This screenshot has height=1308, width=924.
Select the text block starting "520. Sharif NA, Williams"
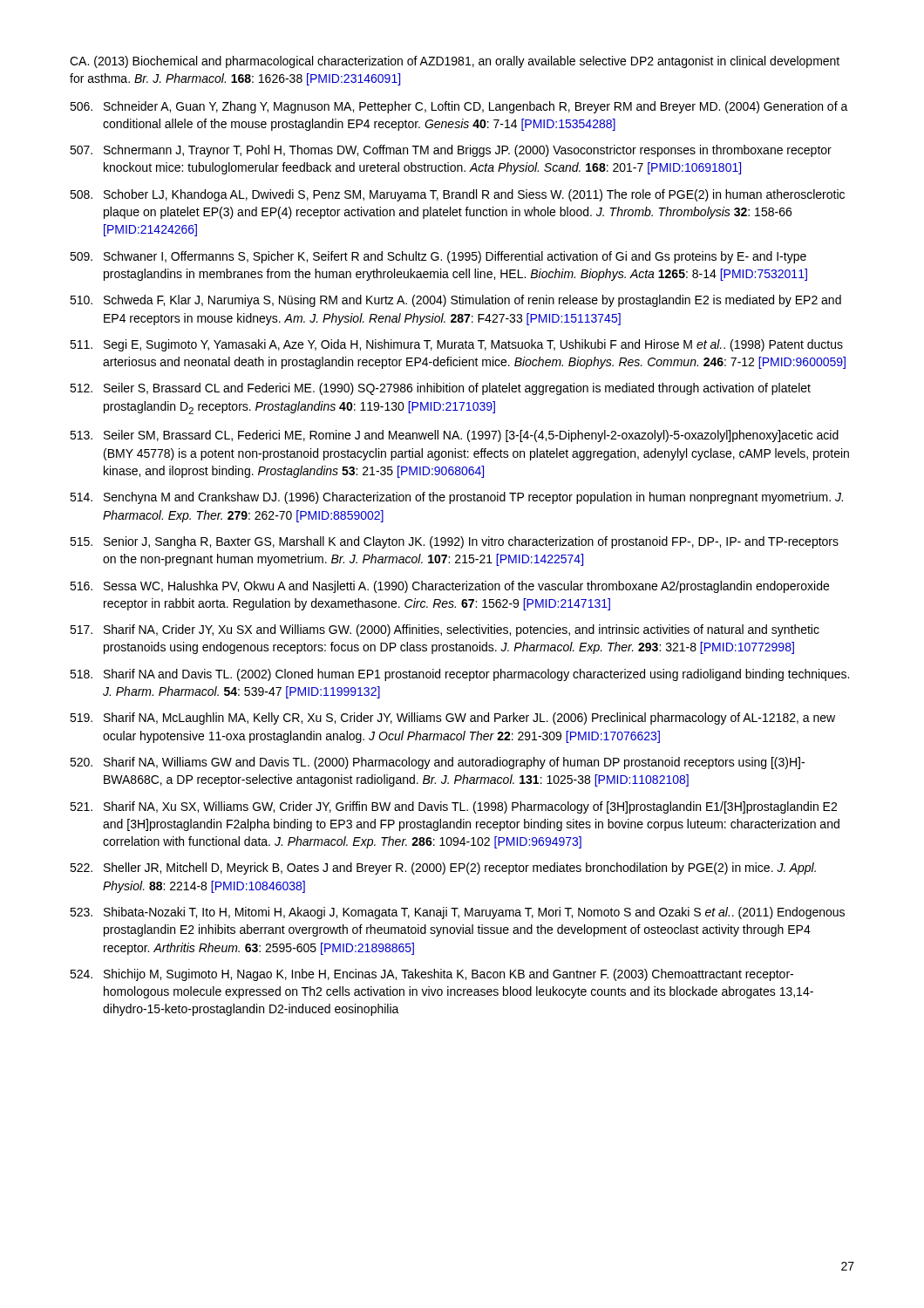tap(462, 771)
